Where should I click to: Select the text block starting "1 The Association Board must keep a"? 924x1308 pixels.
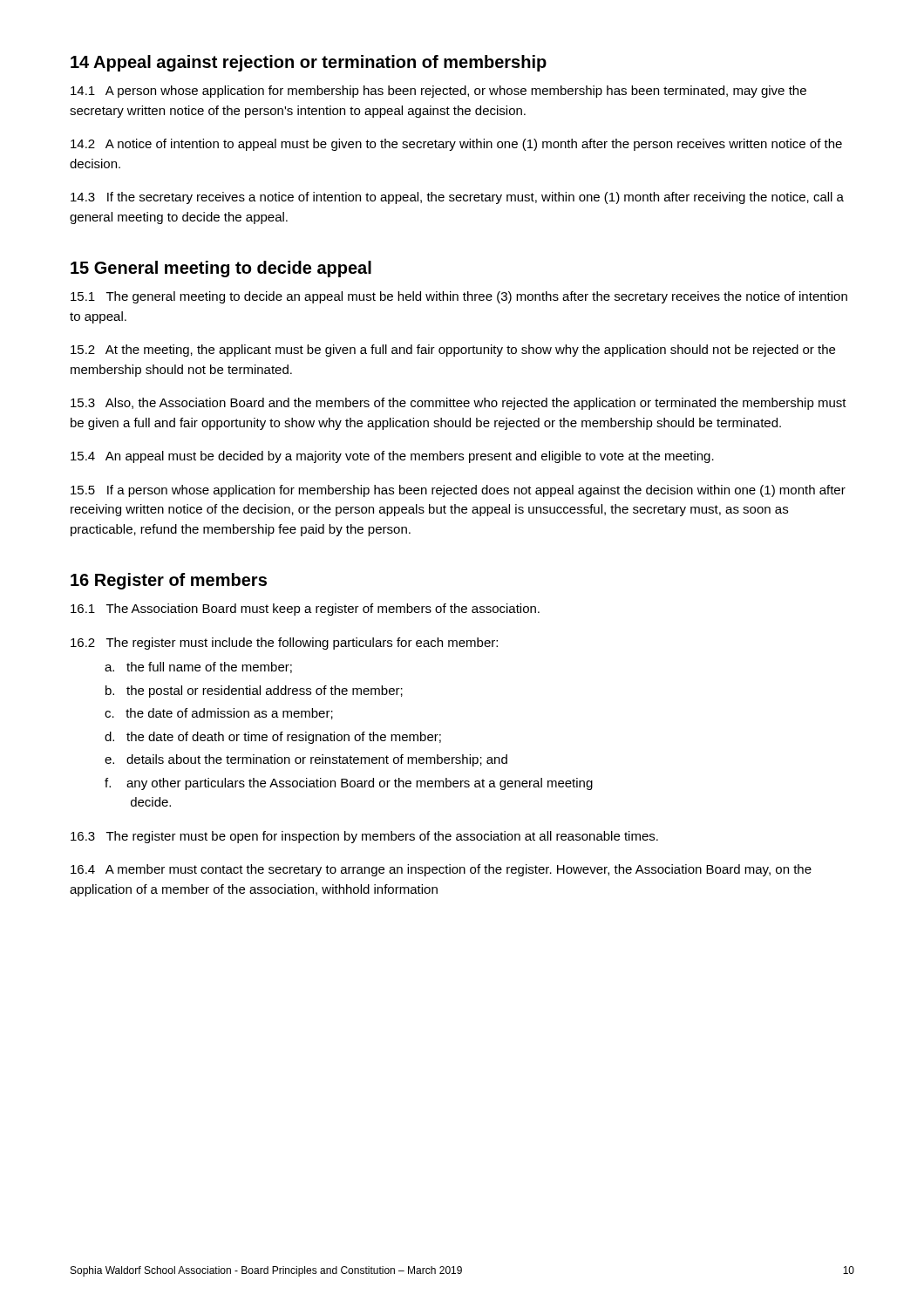pos(305,608)
